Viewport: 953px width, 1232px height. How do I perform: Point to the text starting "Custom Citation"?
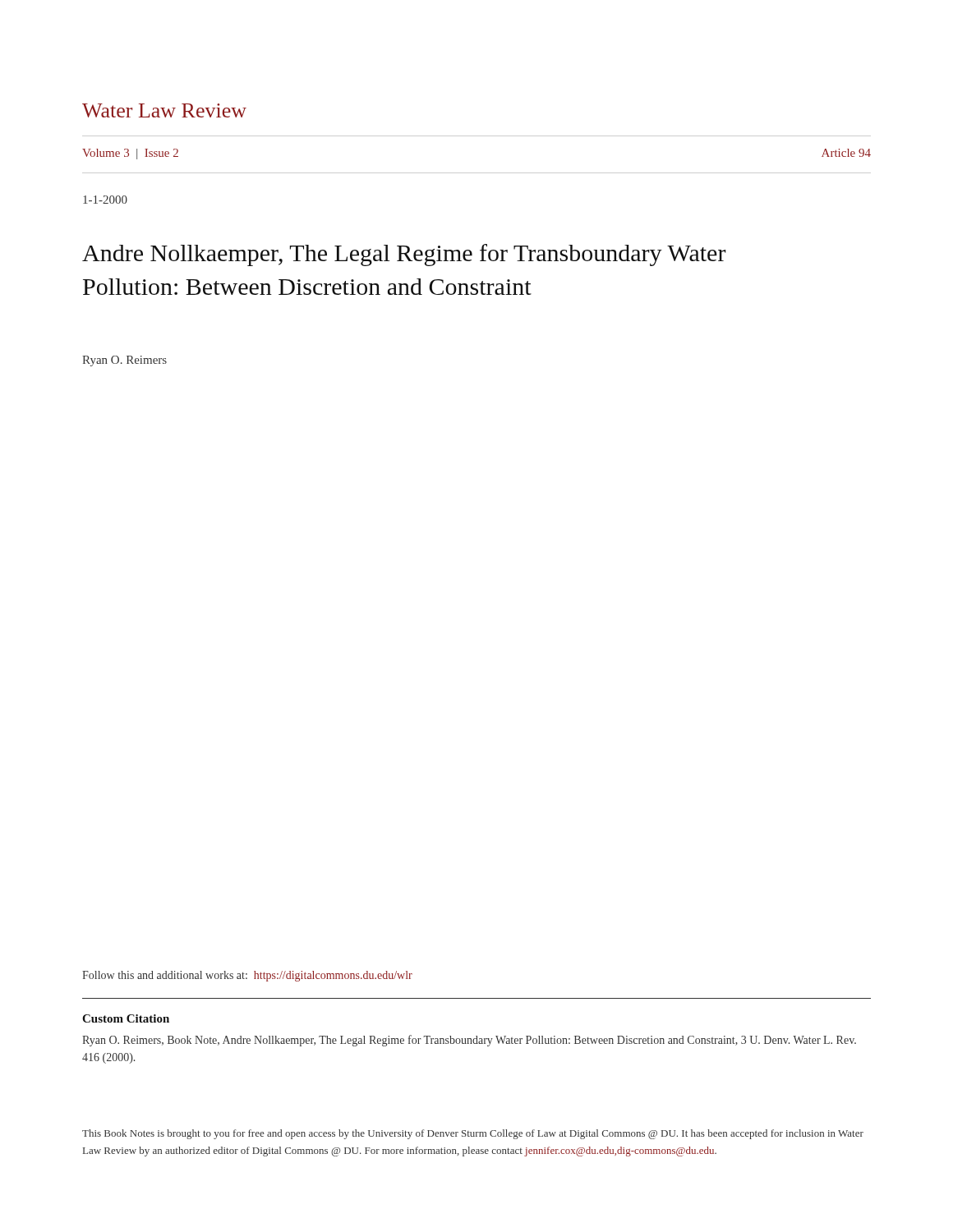coord(126,1018)
